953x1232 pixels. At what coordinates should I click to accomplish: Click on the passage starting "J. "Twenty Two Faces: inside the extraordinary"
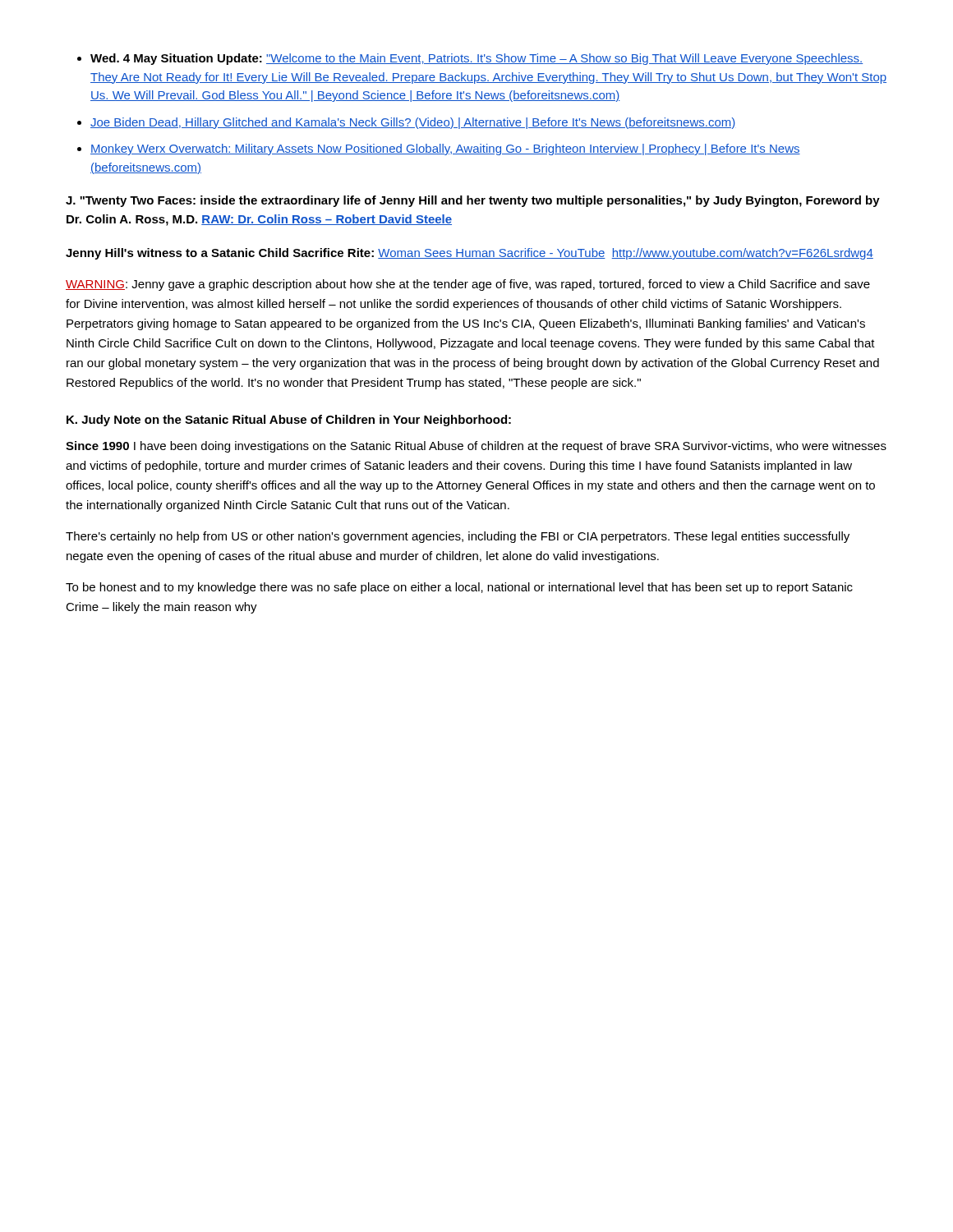[x=473, y=209]
